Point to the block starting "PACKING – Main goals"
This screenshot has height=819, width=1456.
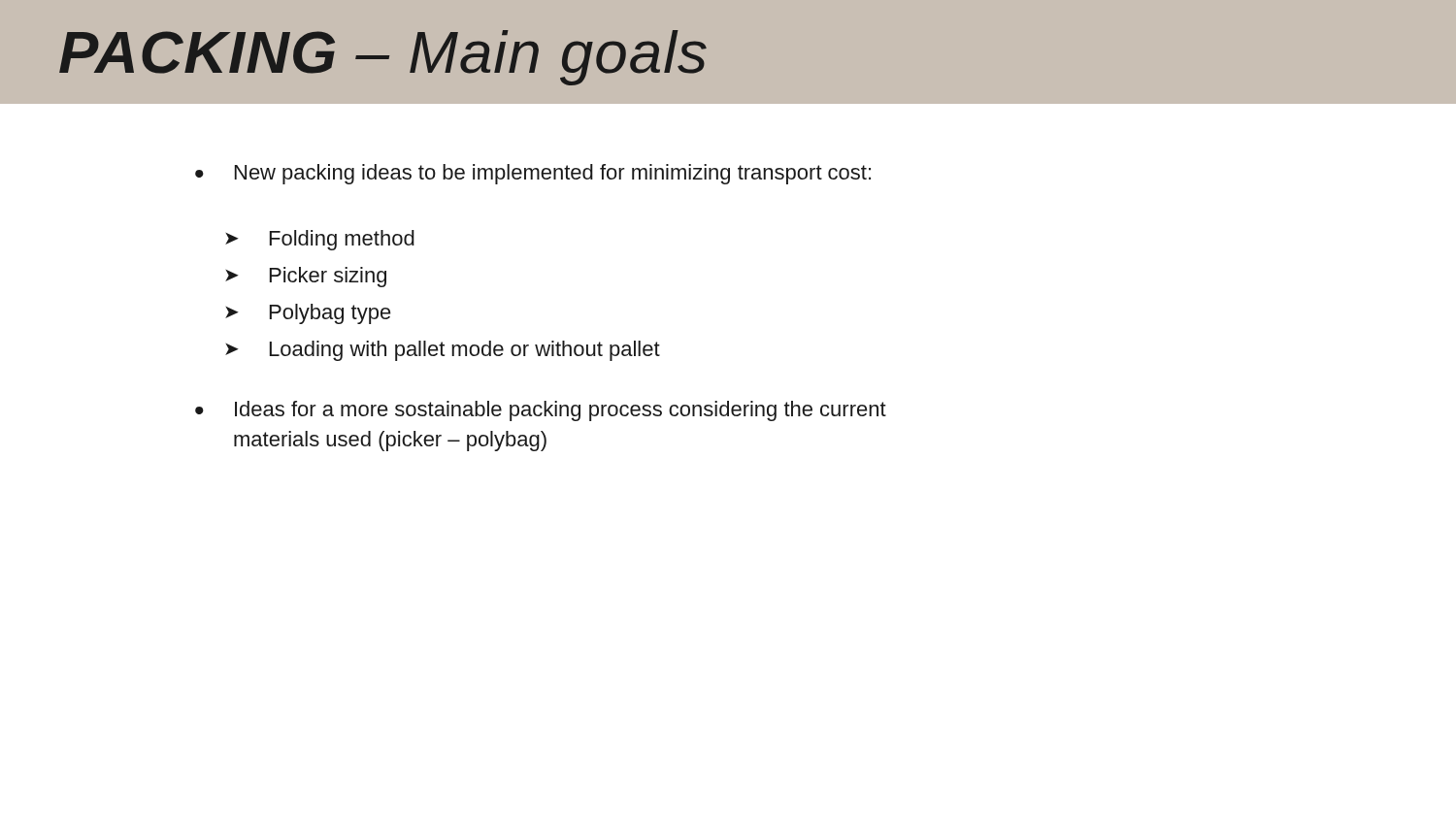click(x=728, y=52)
